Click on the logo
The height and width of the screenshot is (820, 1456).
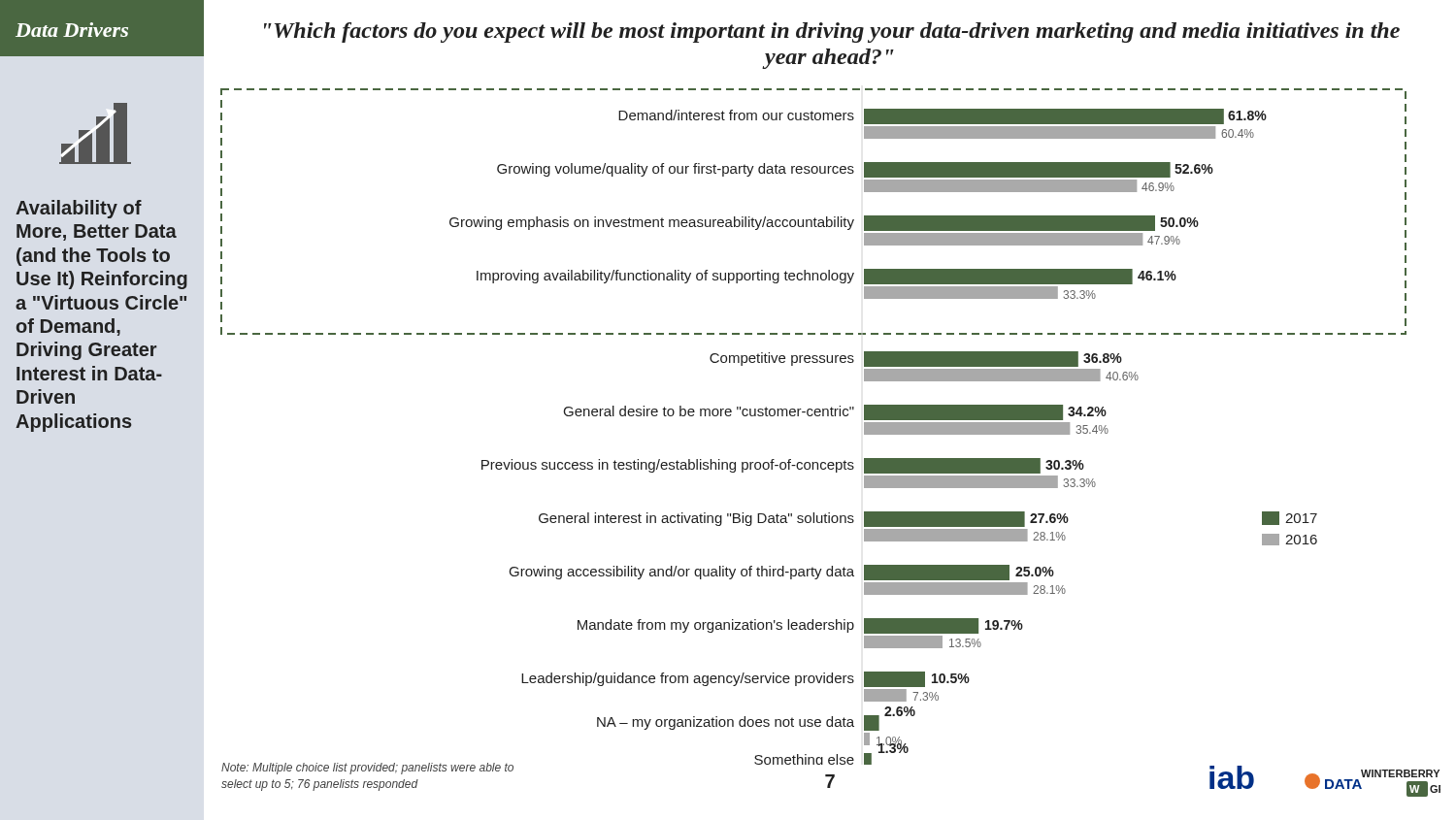coord(1324,778)
